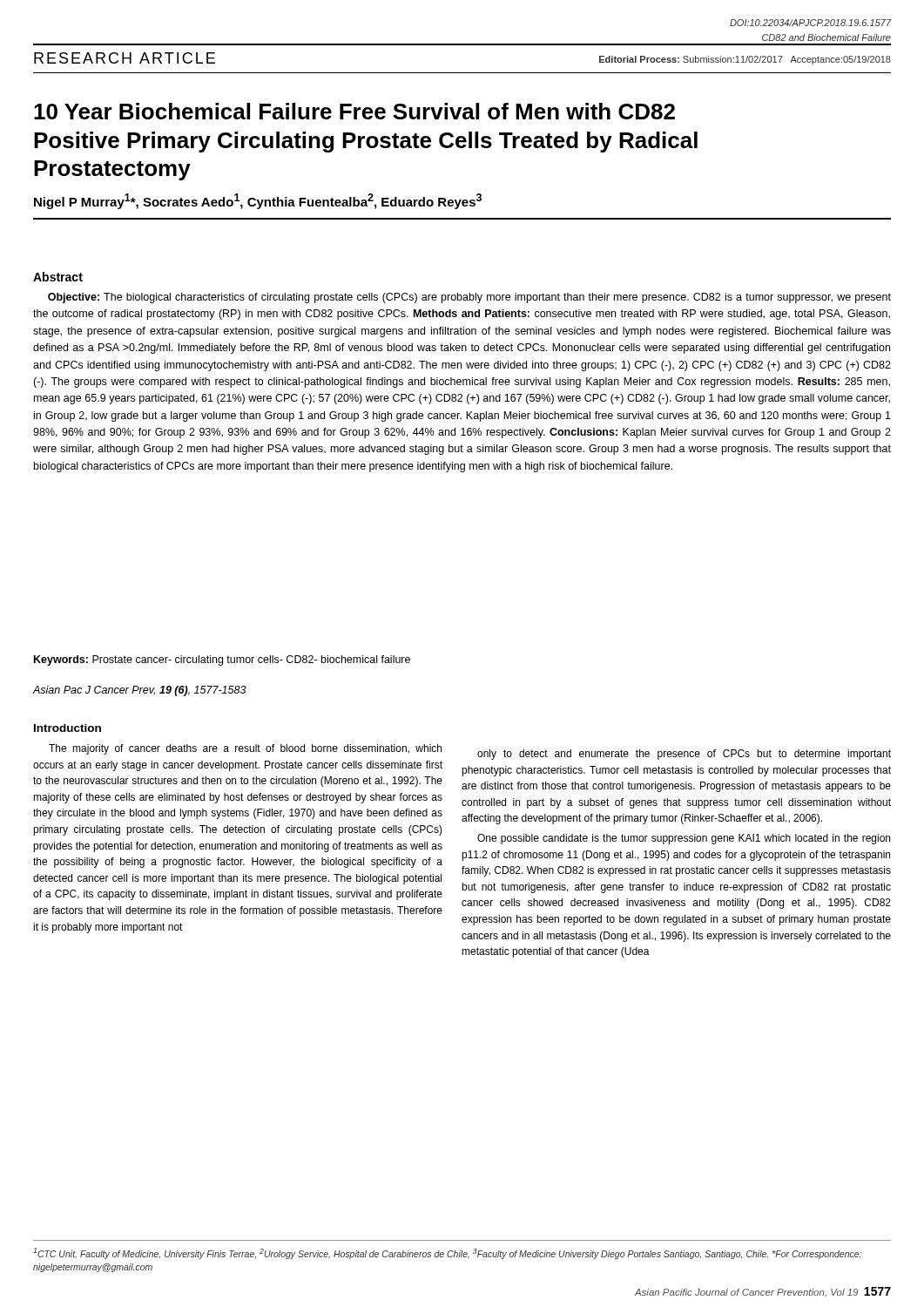Find the text block that reads "Nigel P Murray1*, Socrates Aedo1,"

point(258,200)
